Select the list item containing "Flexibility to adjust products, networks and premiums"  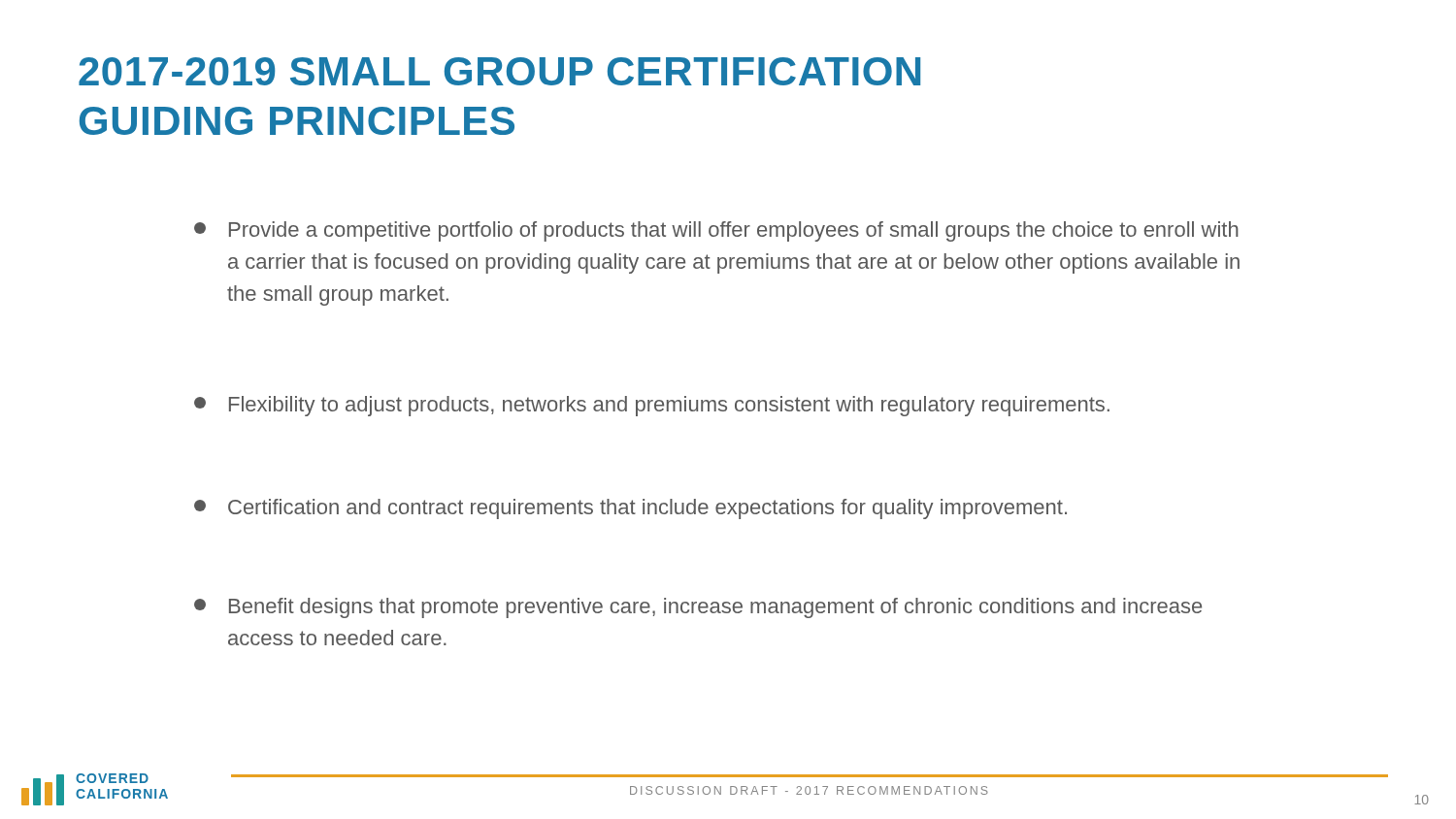coord(653,404)
